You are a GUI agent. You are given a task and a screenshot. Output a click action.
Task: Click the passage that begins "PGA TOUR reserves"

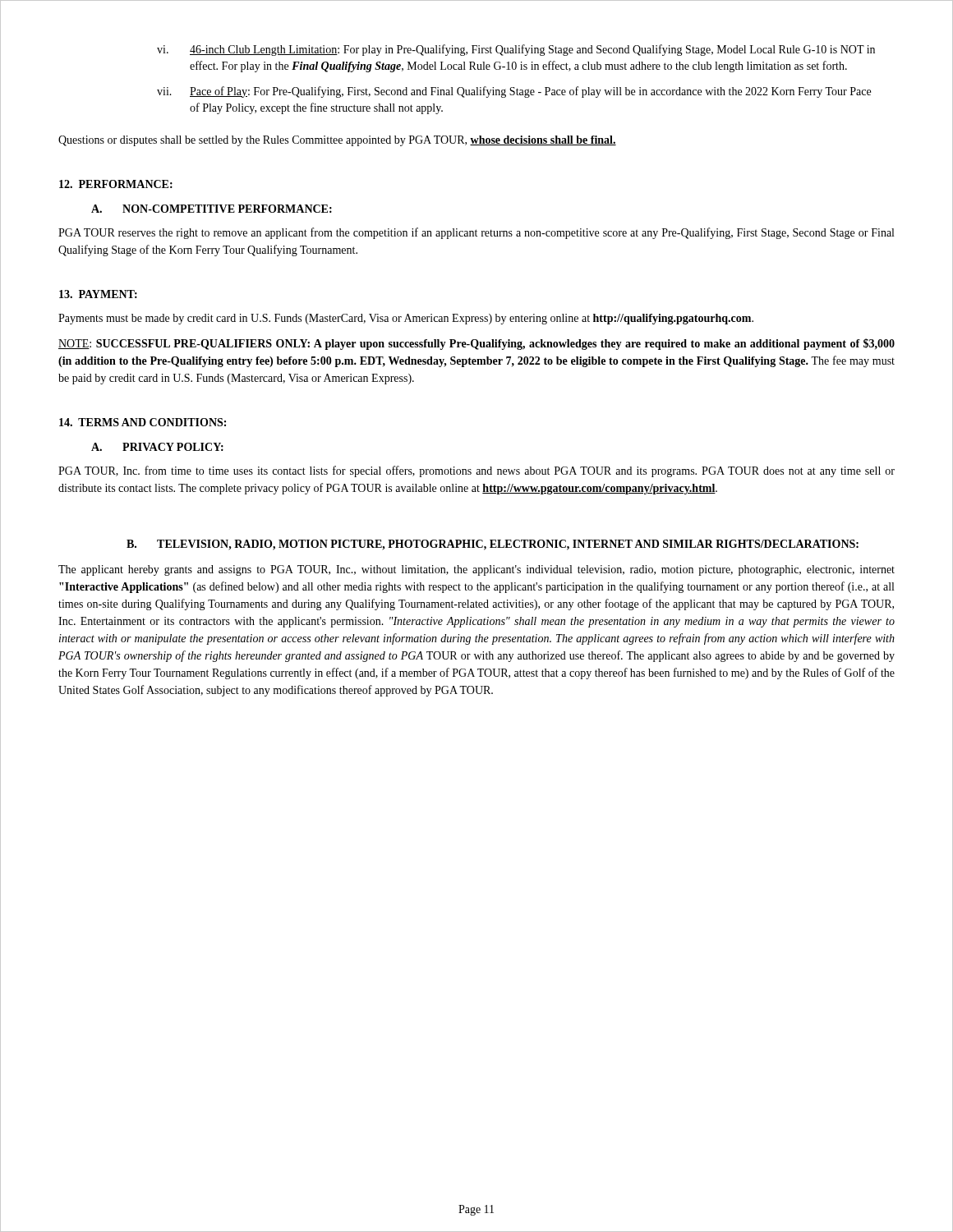coord(476,242)
